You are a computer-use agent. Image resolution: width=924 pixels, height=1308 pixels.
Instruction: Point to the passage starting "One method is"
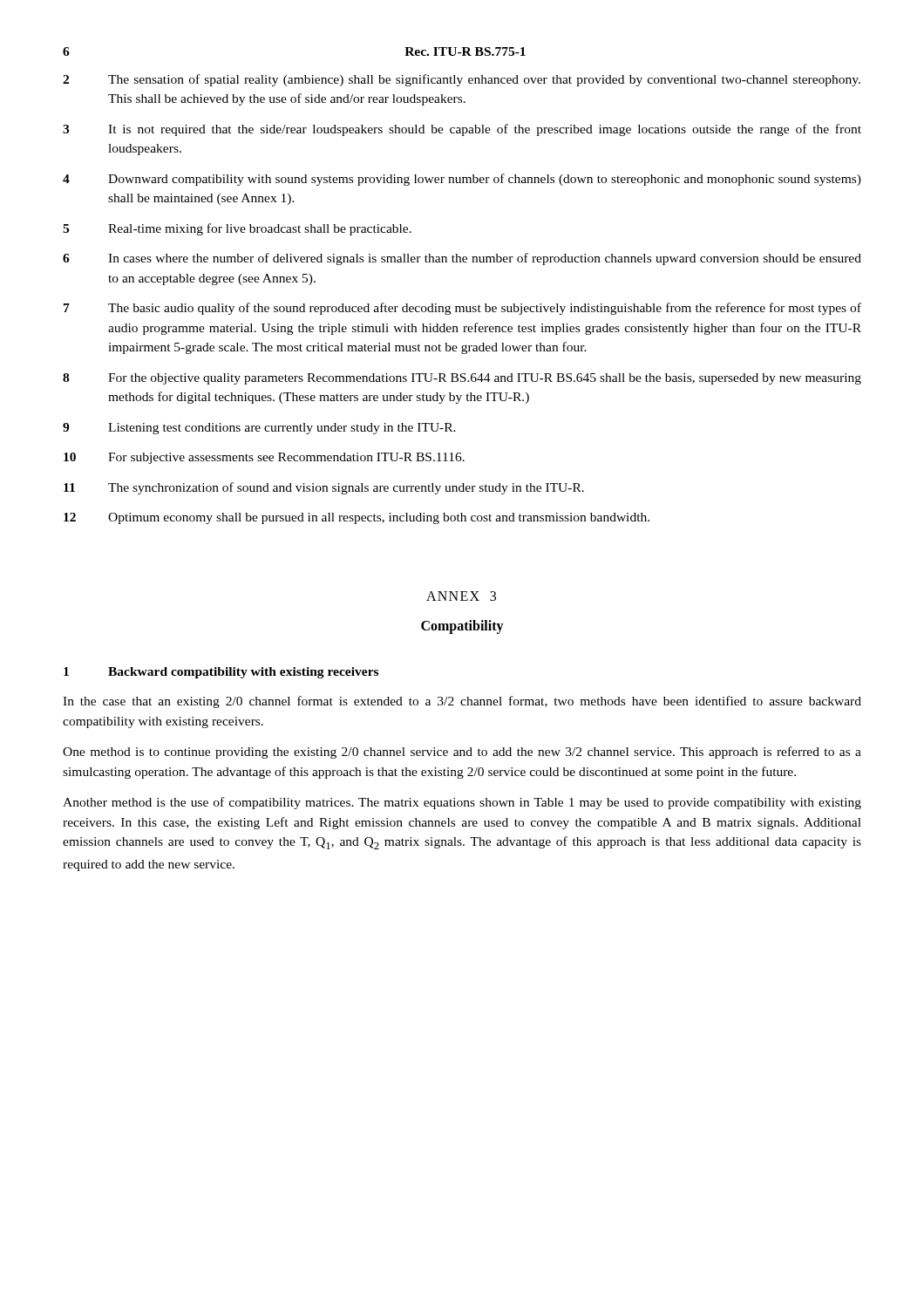click(462, 761)
